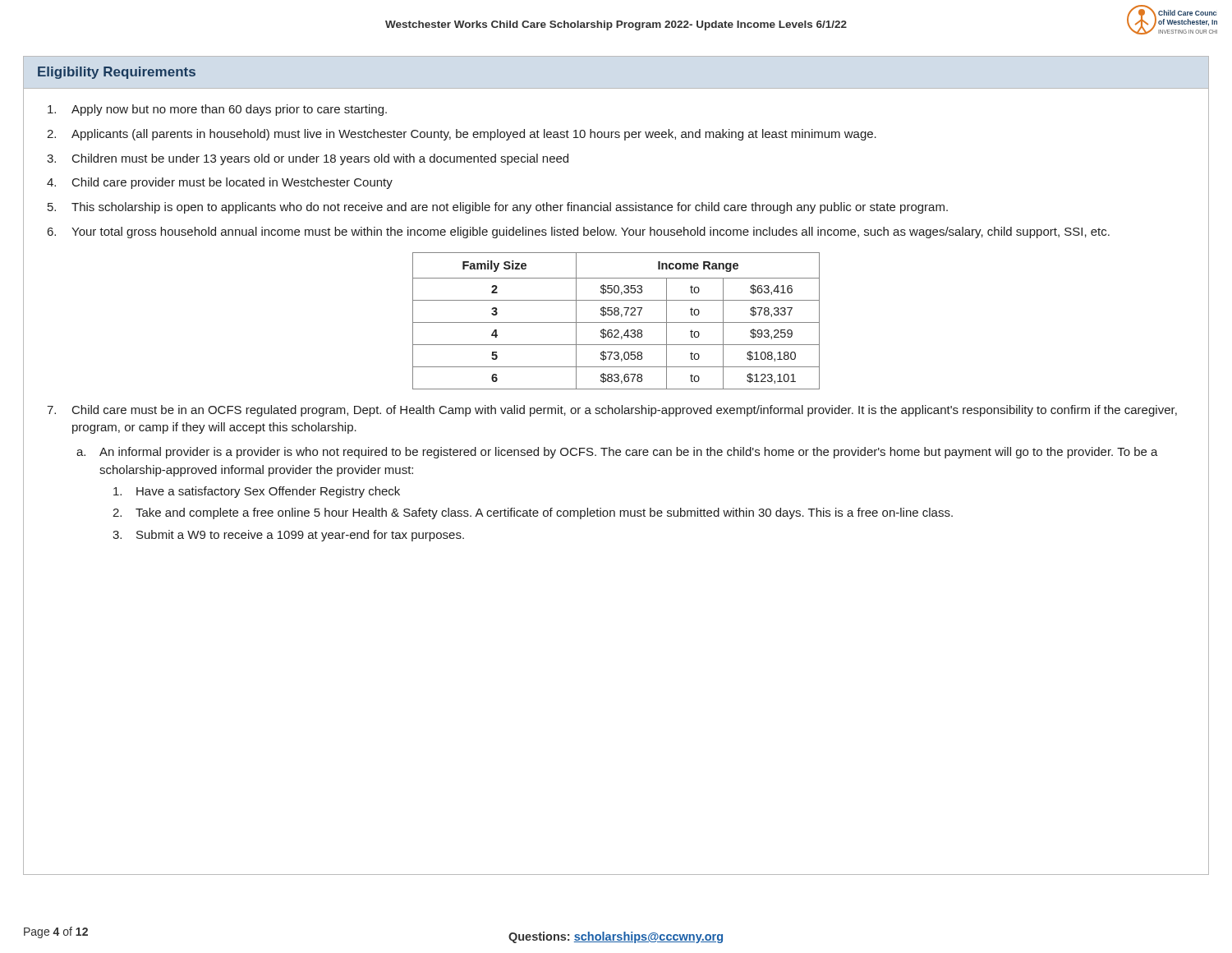Image resolution: width=1232 pixels, height=953 pixels.
Task: Select the element starting "2. Take and complete a free"
Action: [x=649, y=513]
